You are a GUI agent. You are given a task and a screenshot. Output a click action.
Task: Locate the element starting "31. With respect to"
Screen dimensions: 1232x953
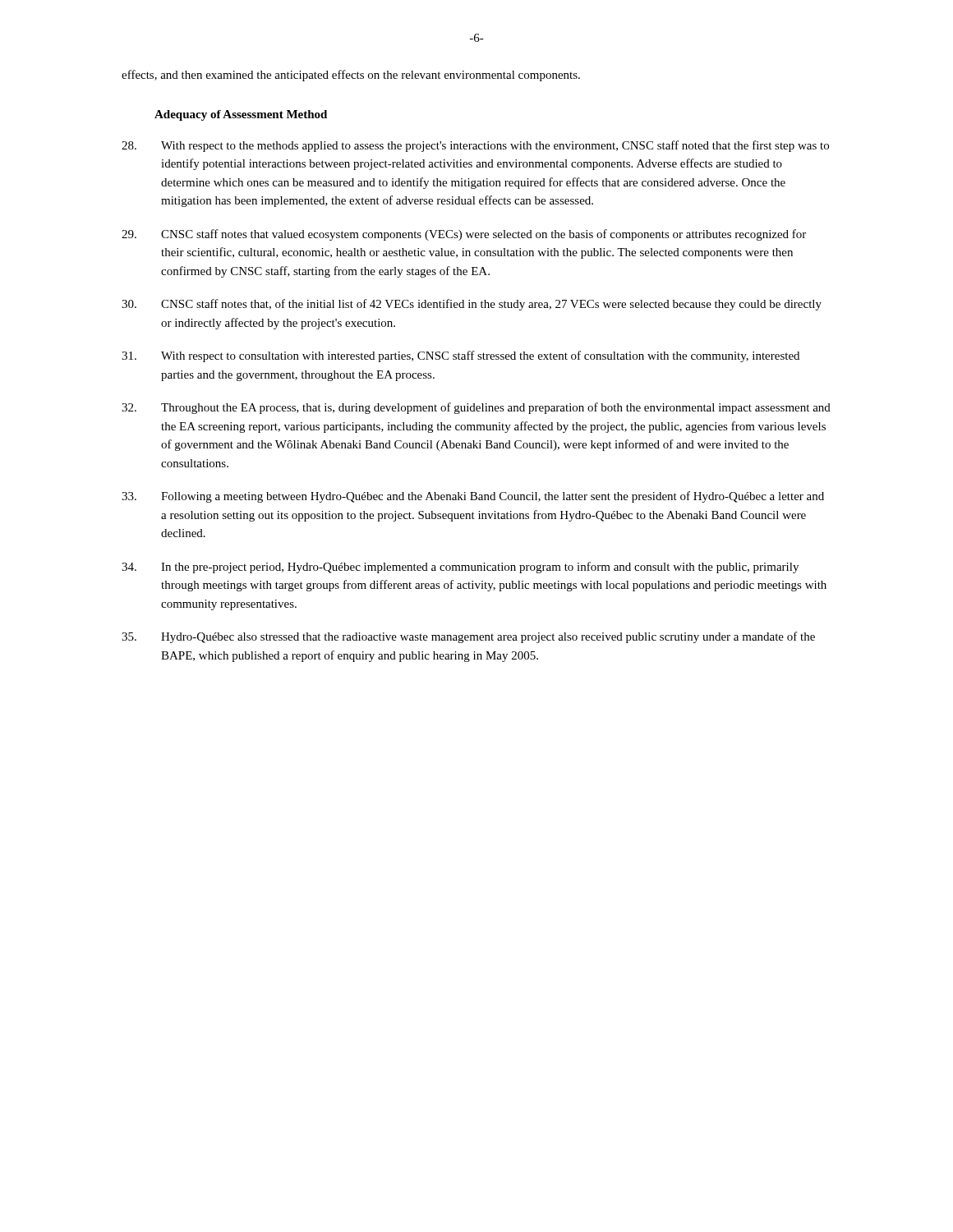point(476,365)
